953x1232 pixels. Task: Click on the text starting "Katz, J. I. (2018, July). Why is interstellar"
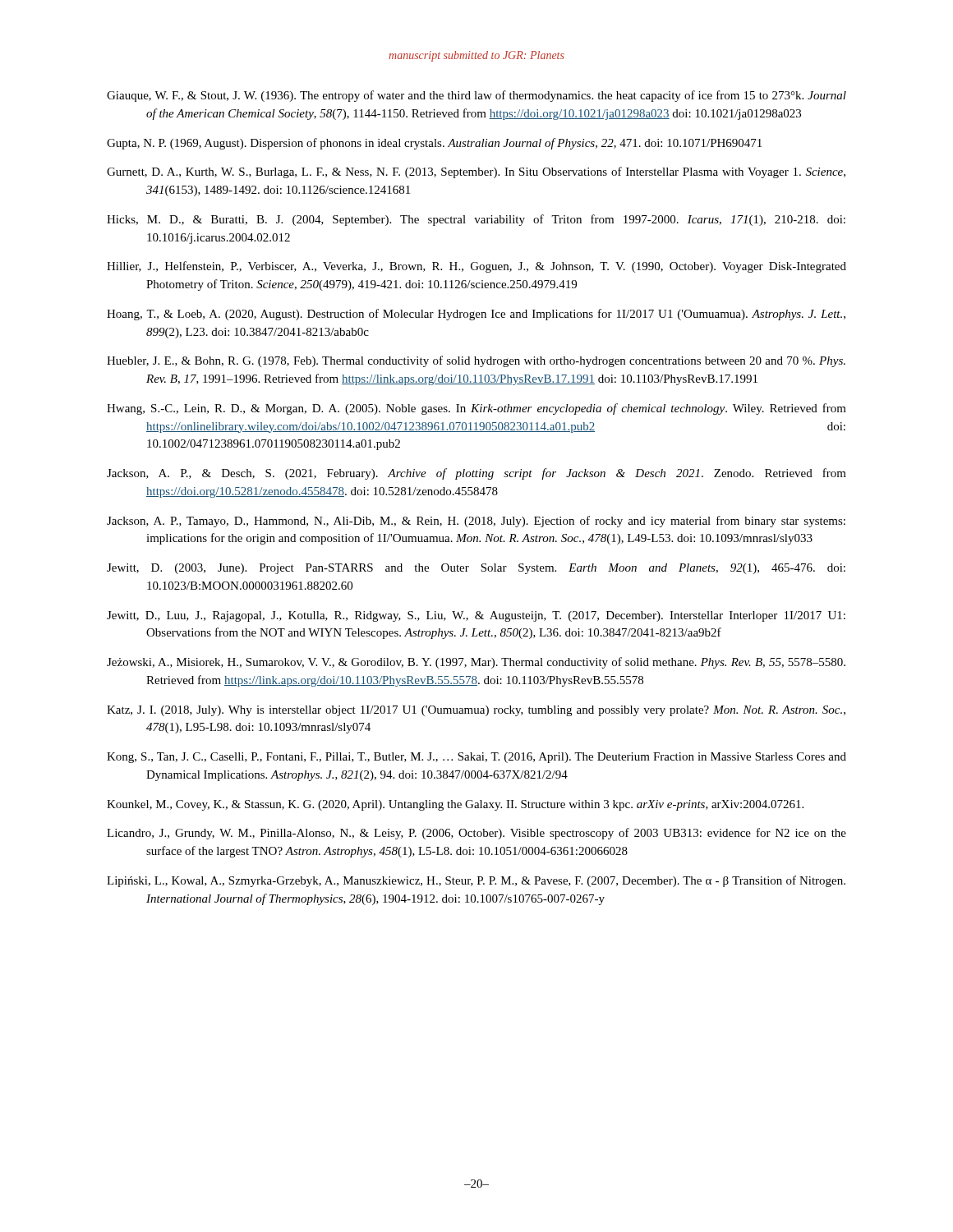476,718
